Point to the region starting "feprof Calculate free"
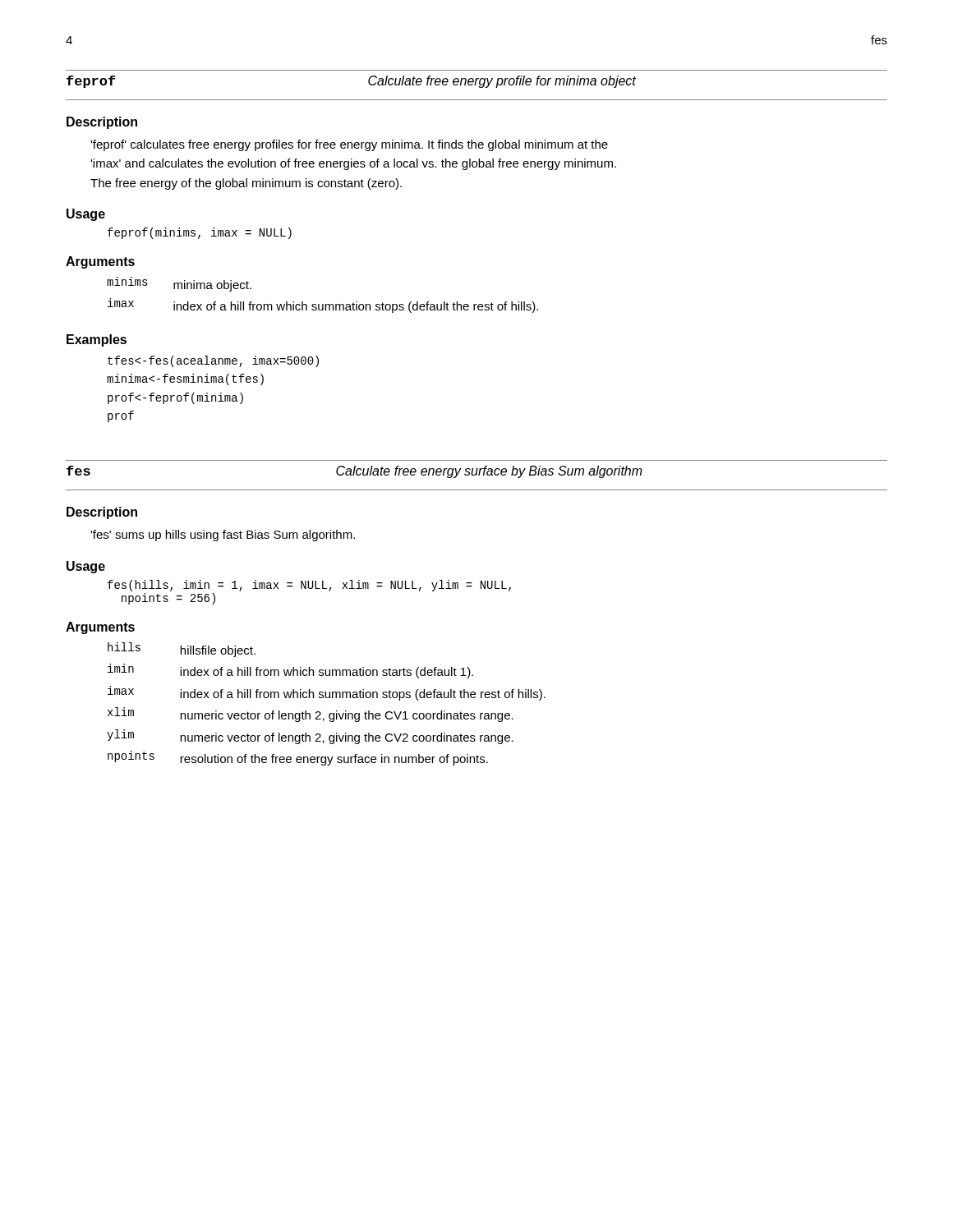 [x=464, y=82]
